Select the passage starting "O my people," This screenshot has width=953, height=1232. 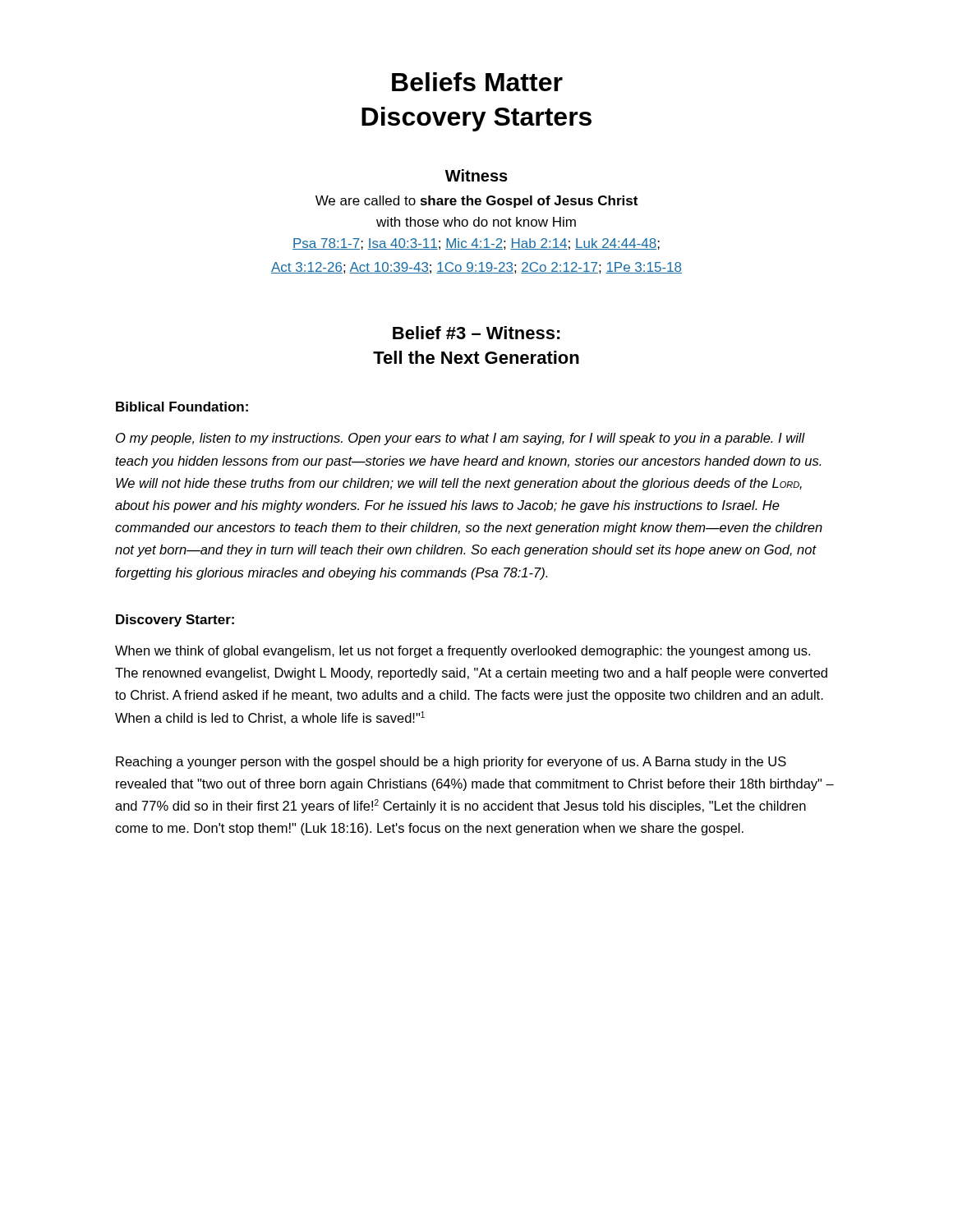469,505
